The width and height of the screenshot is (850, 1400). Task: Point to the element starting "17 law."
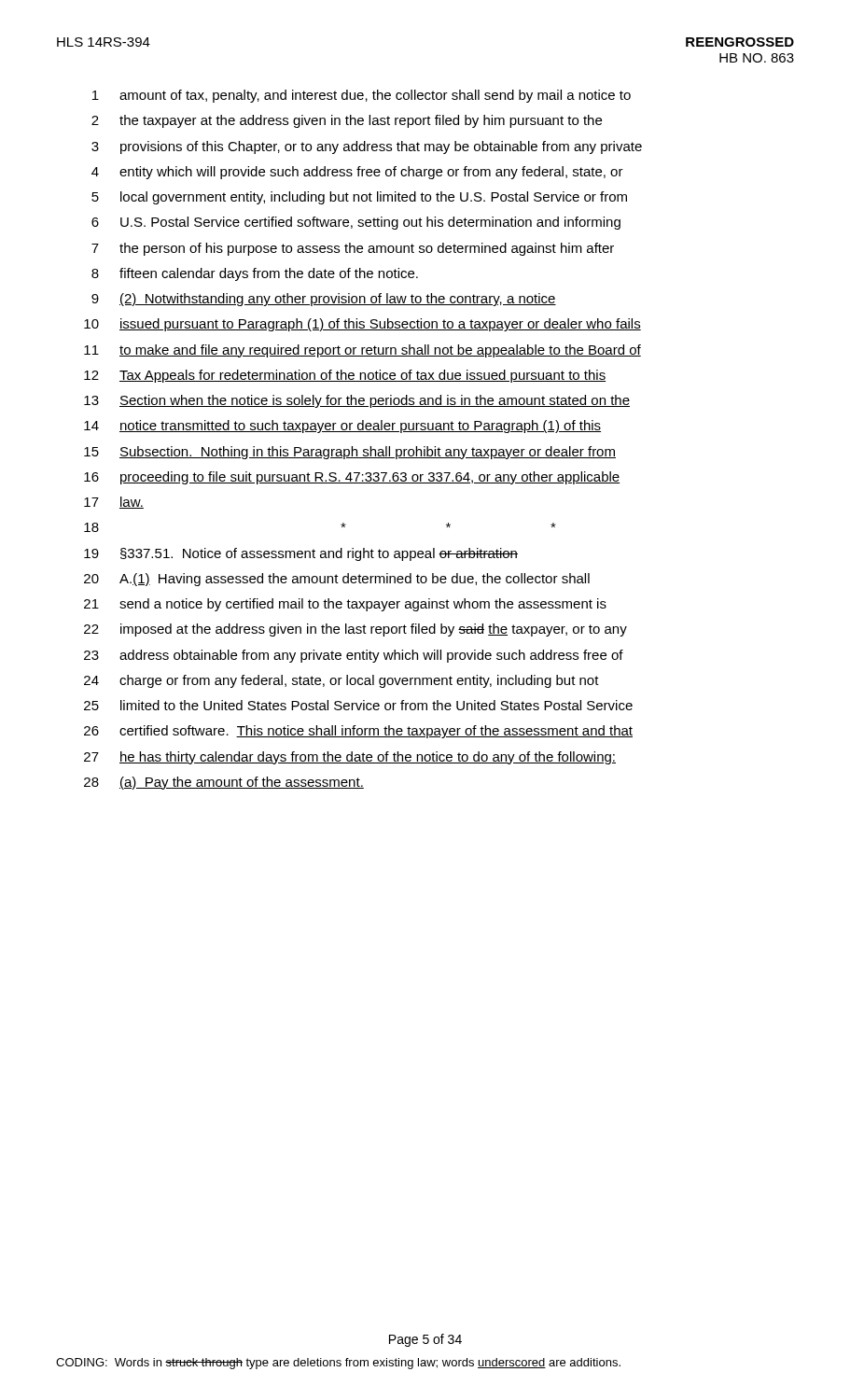pyautogui.click(x=131, y=503)
